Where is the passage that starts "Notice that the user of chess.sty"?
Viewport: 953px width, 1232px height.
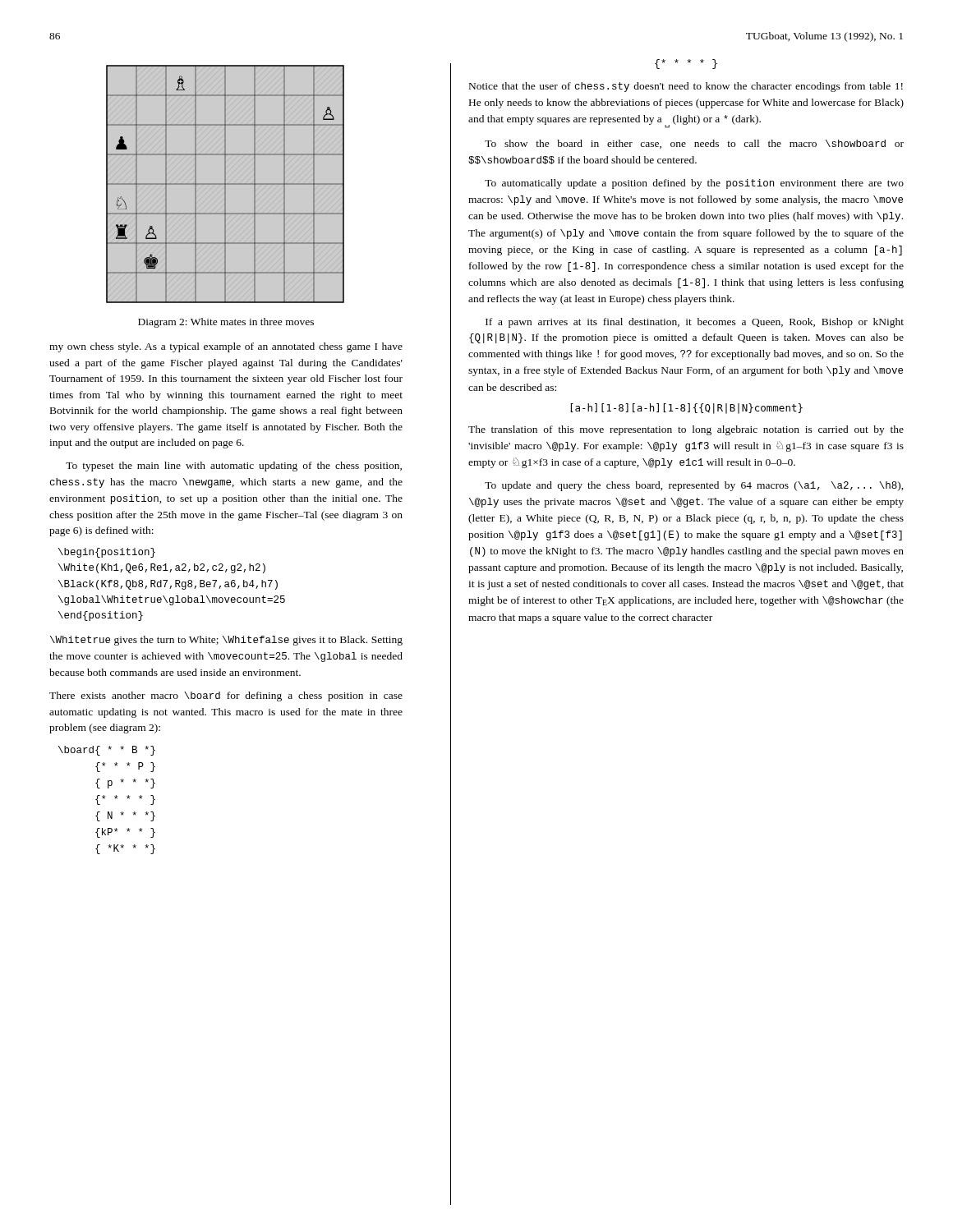[686, 103]
